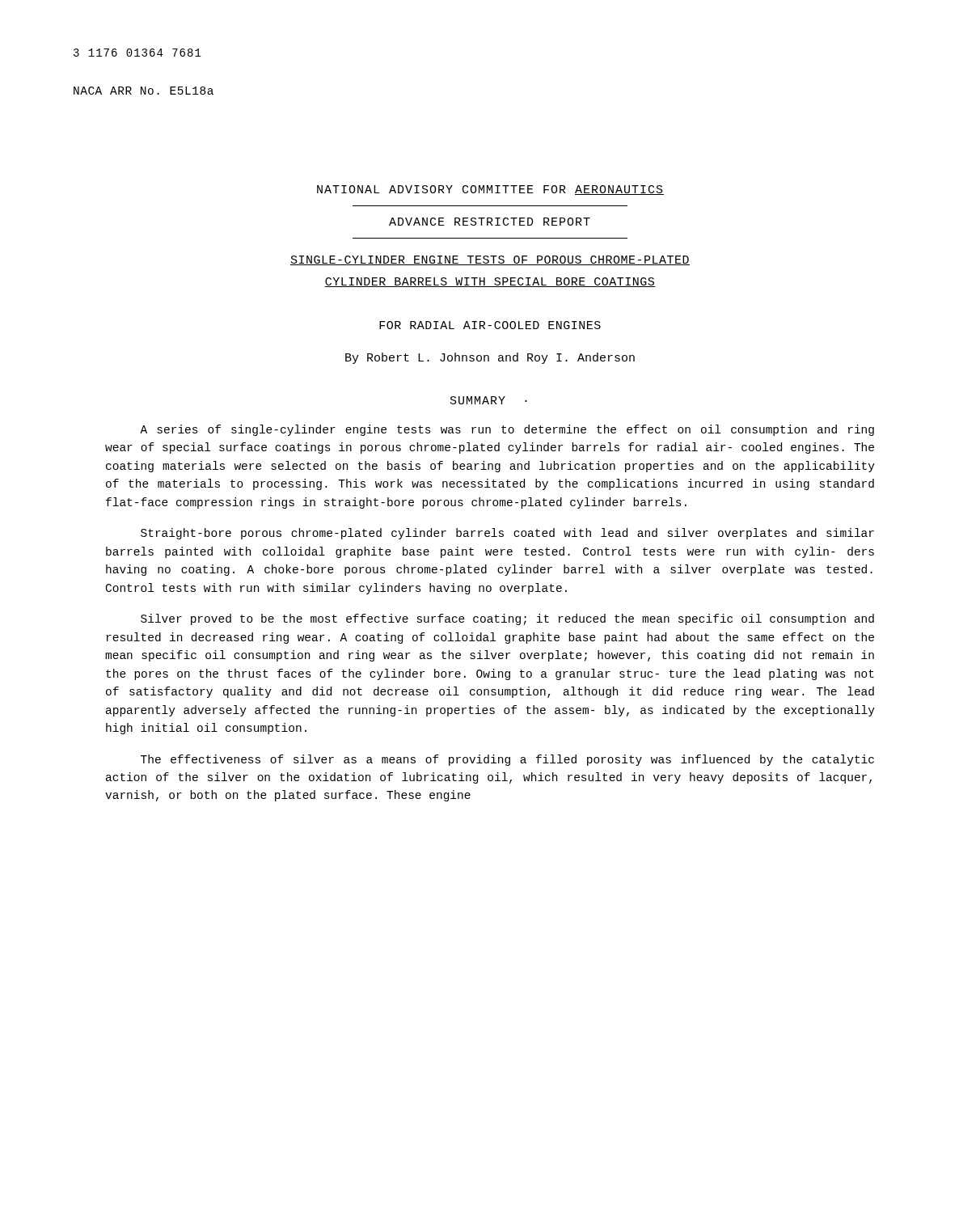Point to the region starting "NATIONAL ADVISORY COMMITTEE FOR AERONAUTICS"
This screenshot has width=980, height=1213.
pyautogui.click(x=490, y=190)
